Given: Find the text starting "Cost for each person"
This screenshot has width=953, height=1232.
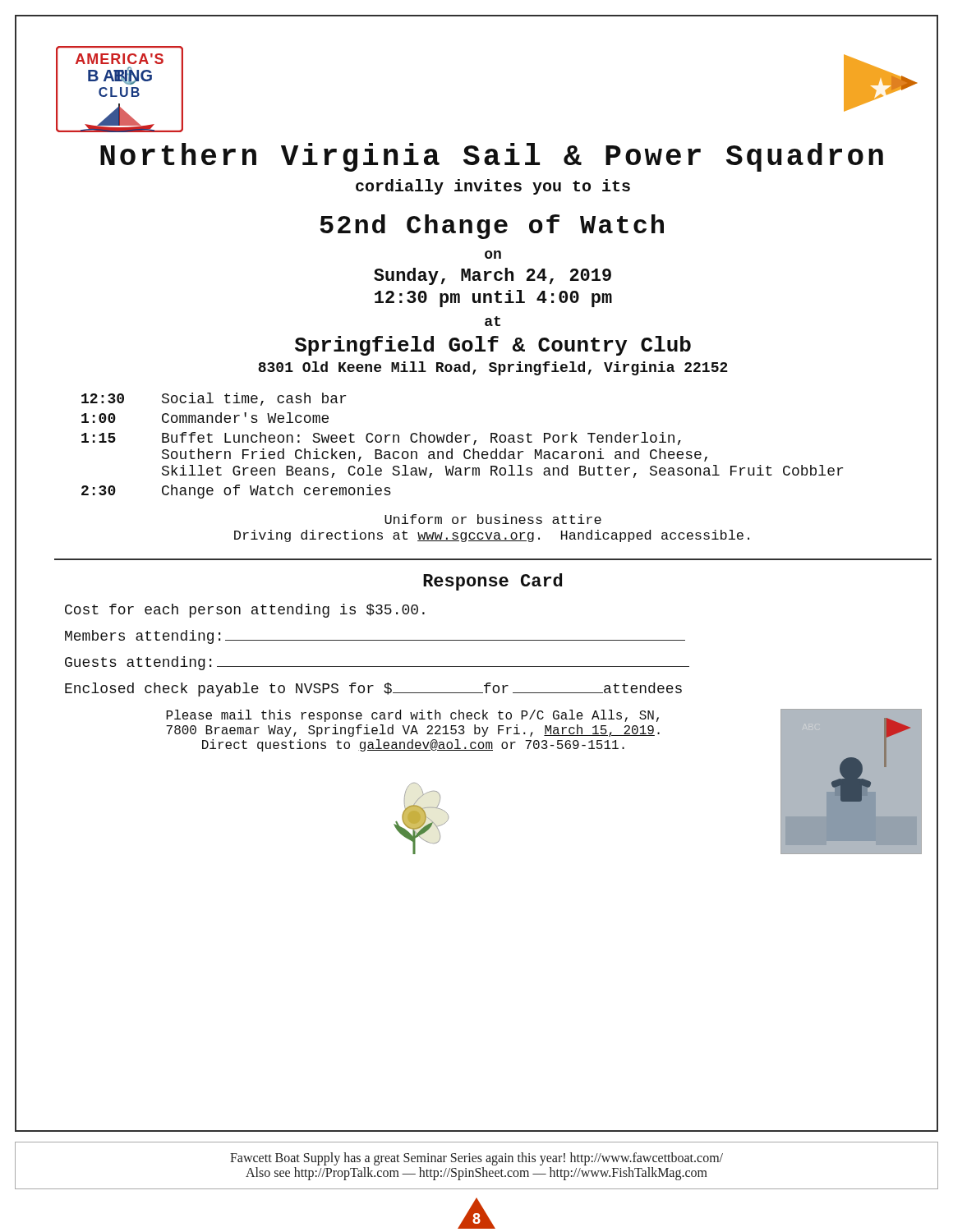Looking at the screenshot, I should click(246, 610).
